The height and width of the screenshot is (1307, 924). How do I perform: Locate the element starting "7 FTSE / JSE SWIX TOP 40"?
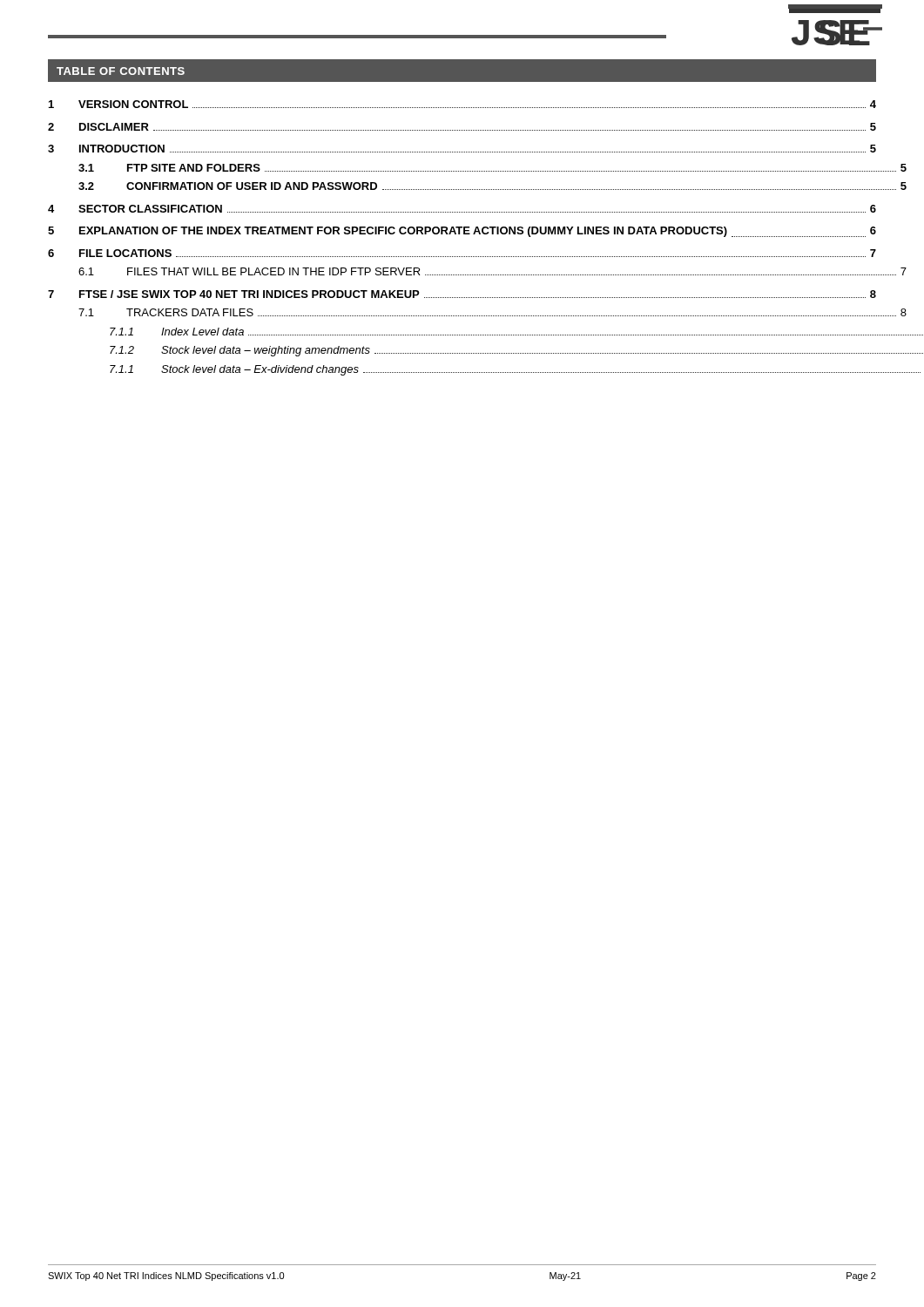pos(462,294)
